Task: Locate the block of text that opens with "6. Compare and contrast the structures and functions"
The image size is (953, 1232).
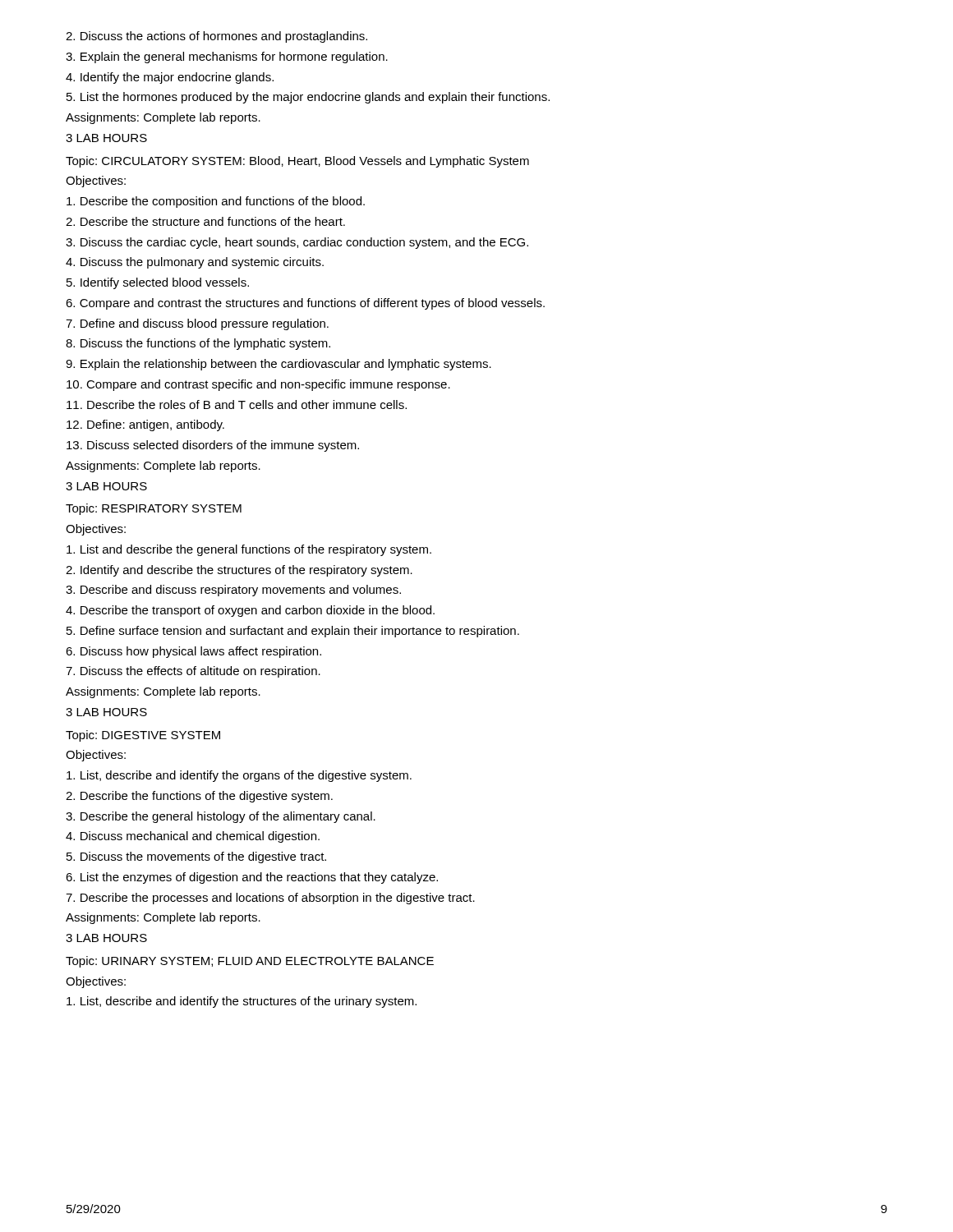Action: (306, 302)
